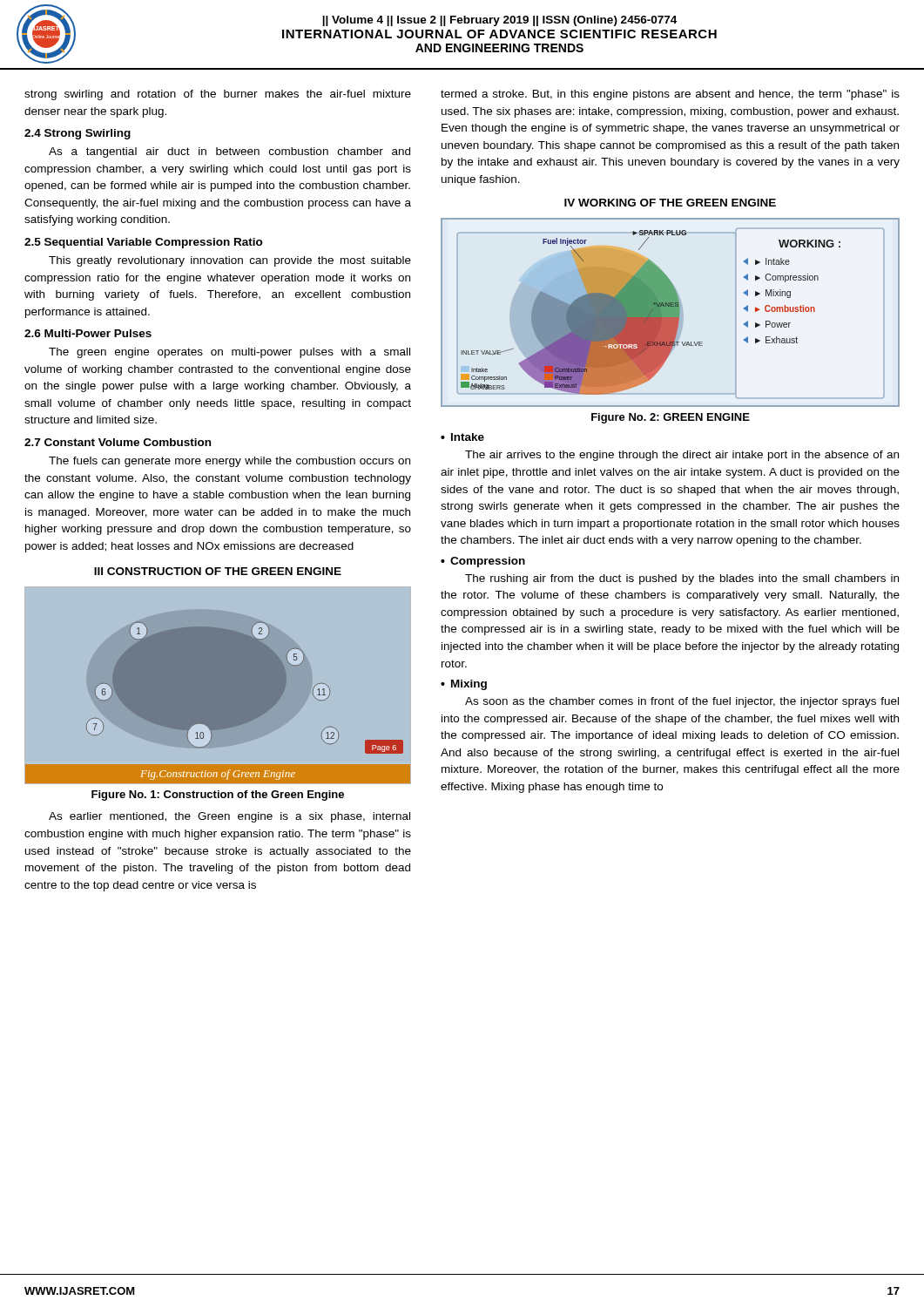Click on the passage starting "Figure No. 1: Construction of"

(218, 795)
